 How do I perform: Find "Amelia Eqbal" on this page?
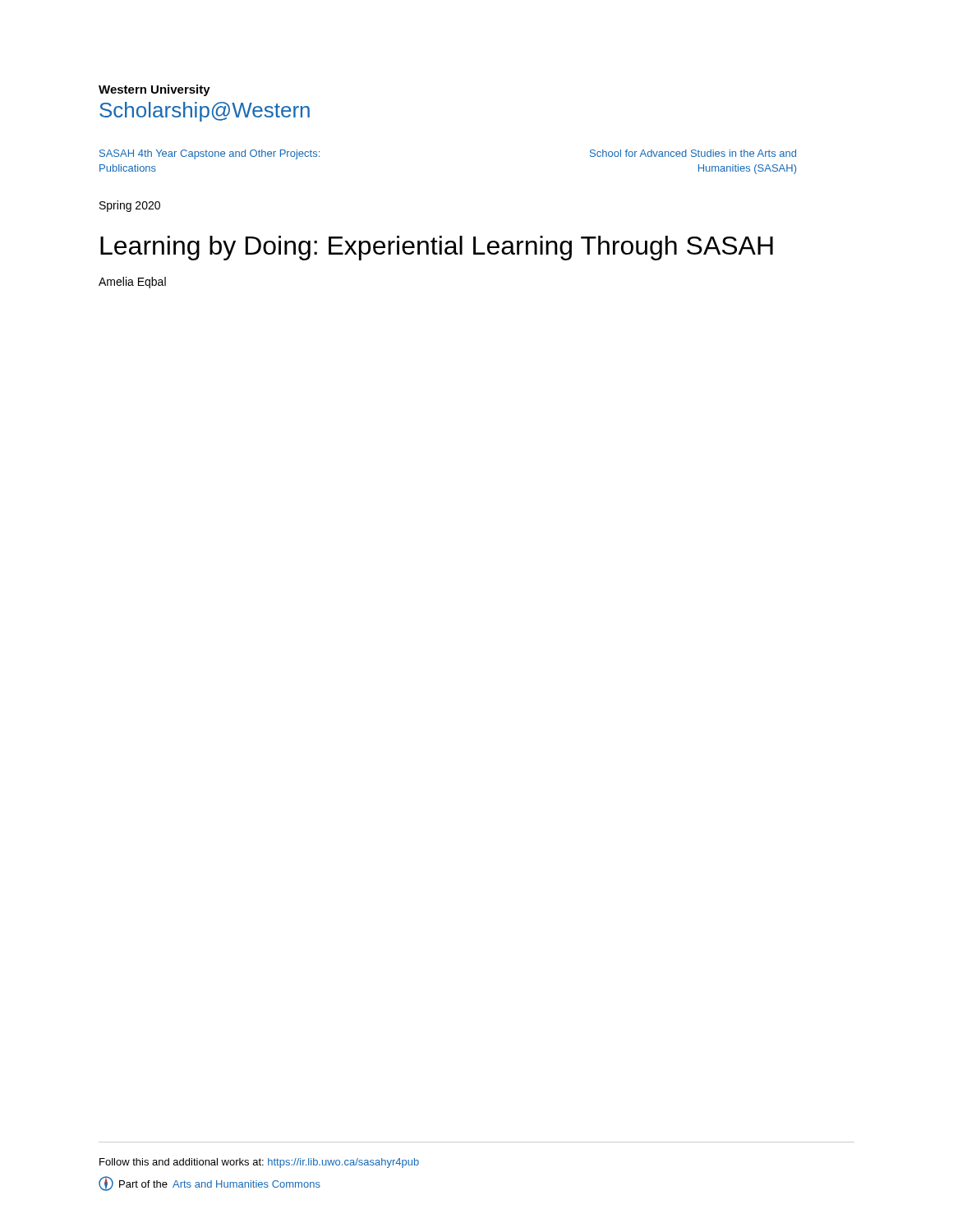coord(132,282)
